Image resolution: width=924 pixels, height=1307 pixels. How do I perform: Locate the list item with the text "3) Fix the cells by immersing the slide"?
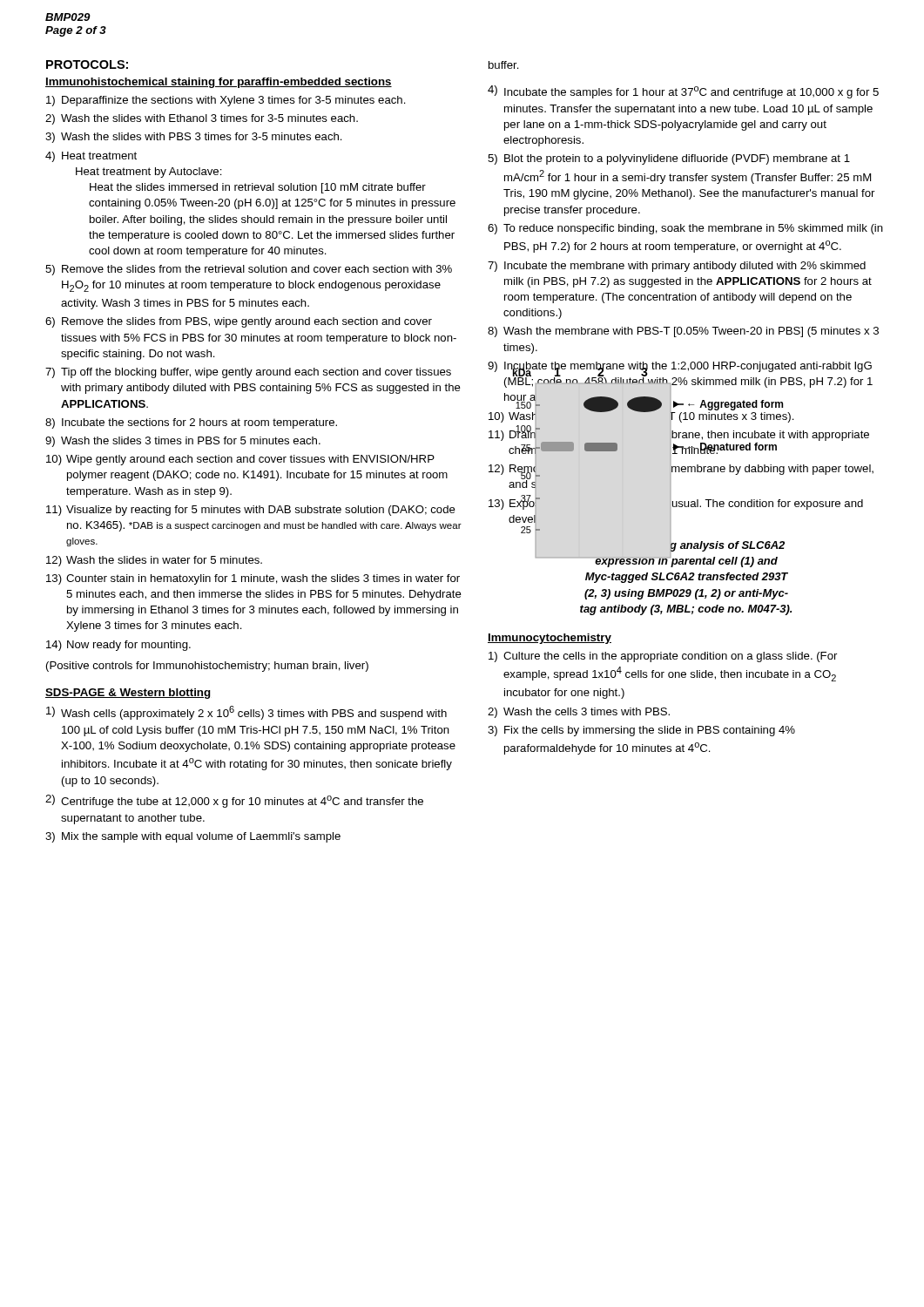tap(686, 740)
